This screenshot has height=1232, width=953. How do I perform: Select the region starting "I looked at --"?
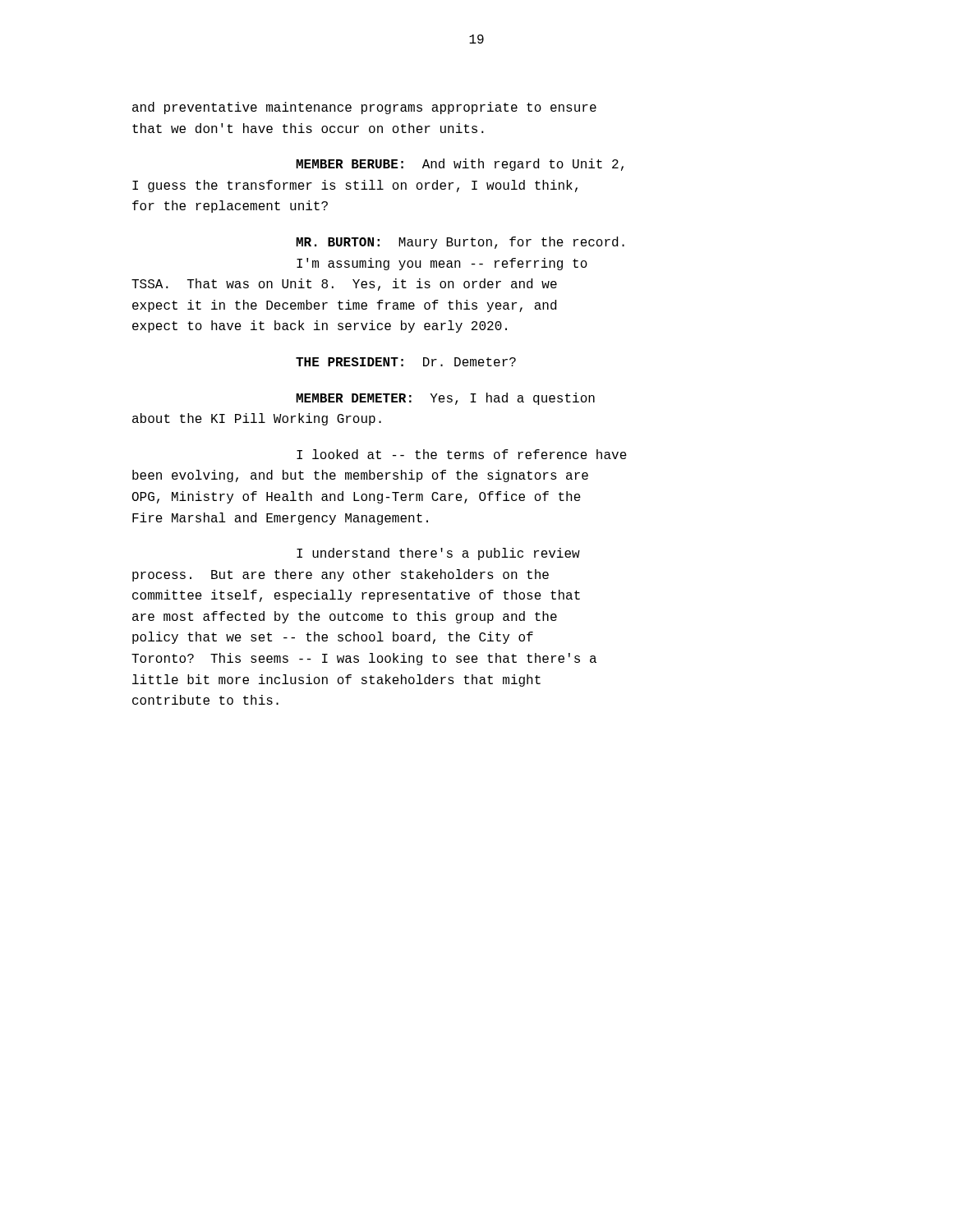(493, 486)
